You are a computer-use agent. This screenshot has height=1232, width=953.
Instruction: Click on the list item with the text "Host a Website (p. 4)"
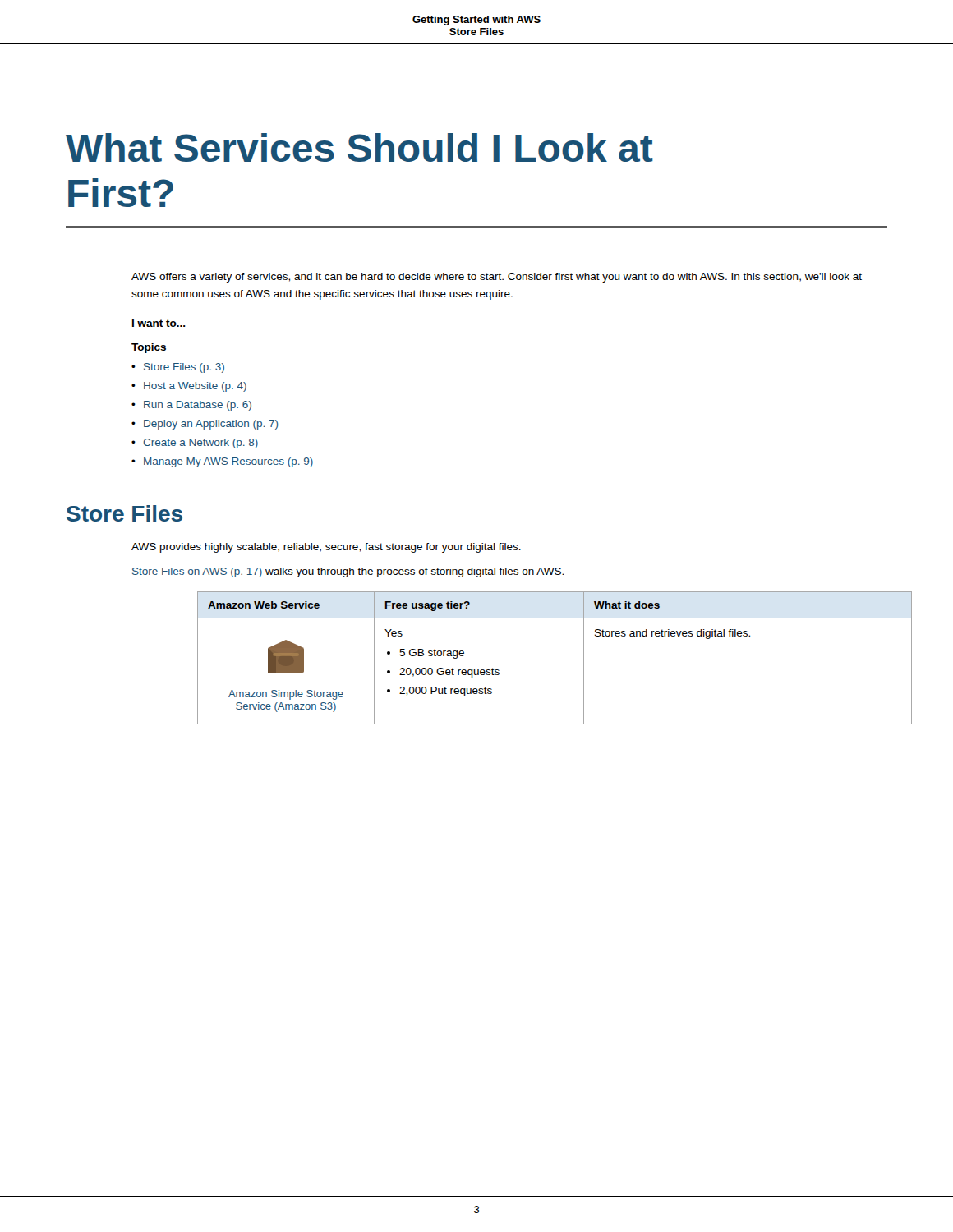(195, 385)
